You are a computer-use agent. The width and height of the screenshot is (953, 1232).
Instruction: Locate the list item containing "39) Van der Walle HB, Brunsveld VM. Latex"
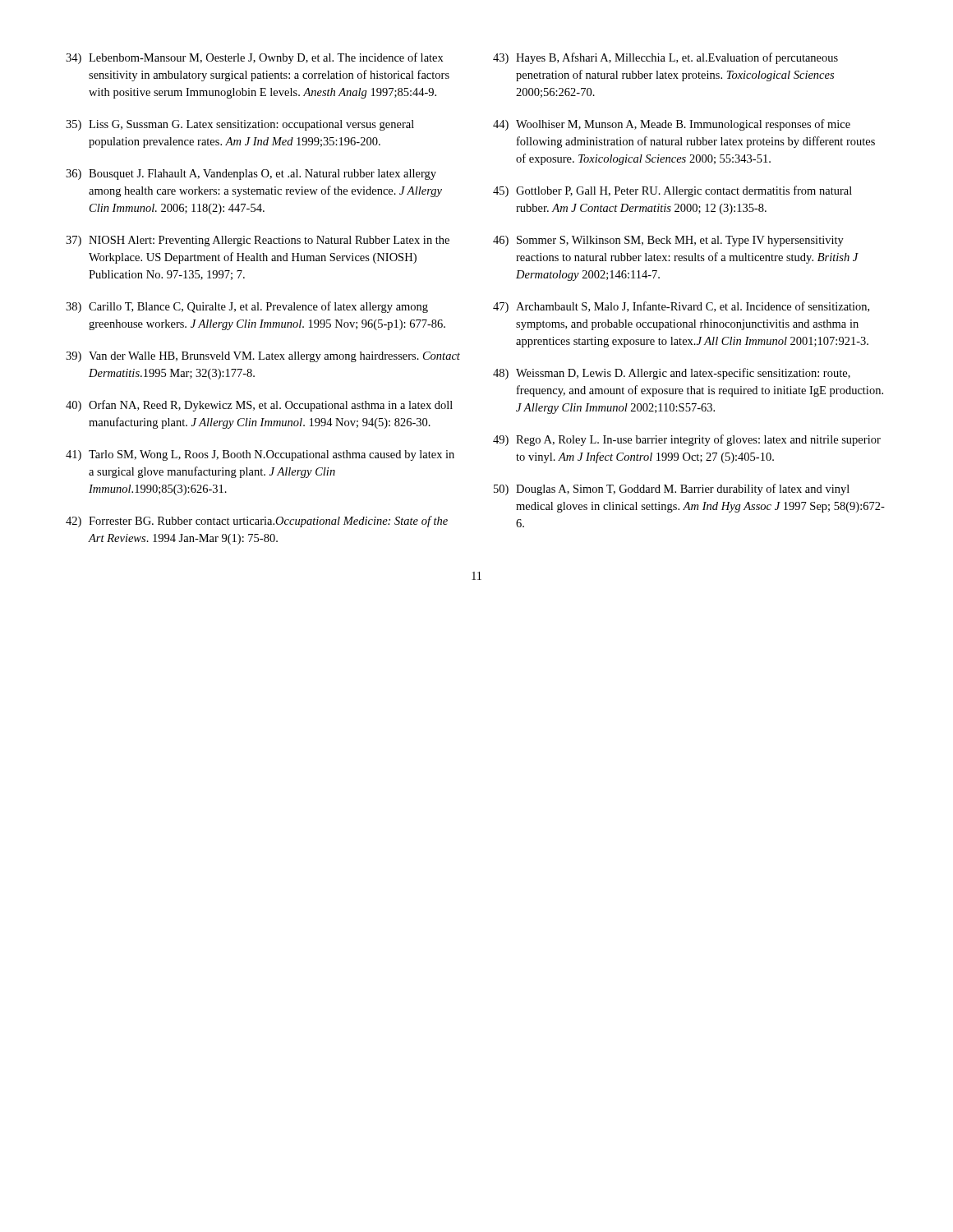point(263,365)
